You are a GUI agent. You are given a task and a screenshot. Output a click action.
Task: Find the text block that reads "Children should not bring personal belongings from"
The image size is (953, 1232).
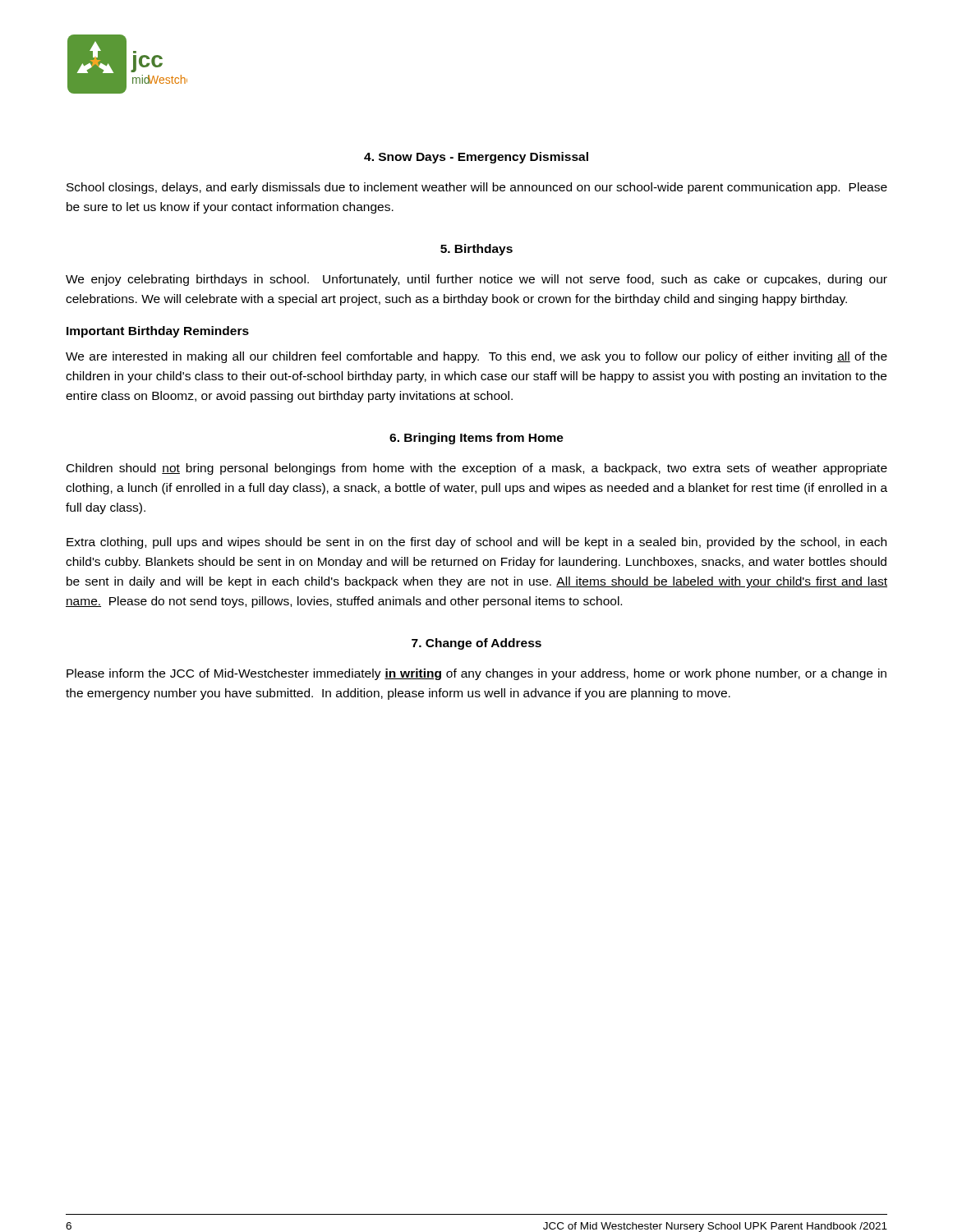tap(476, 488)
